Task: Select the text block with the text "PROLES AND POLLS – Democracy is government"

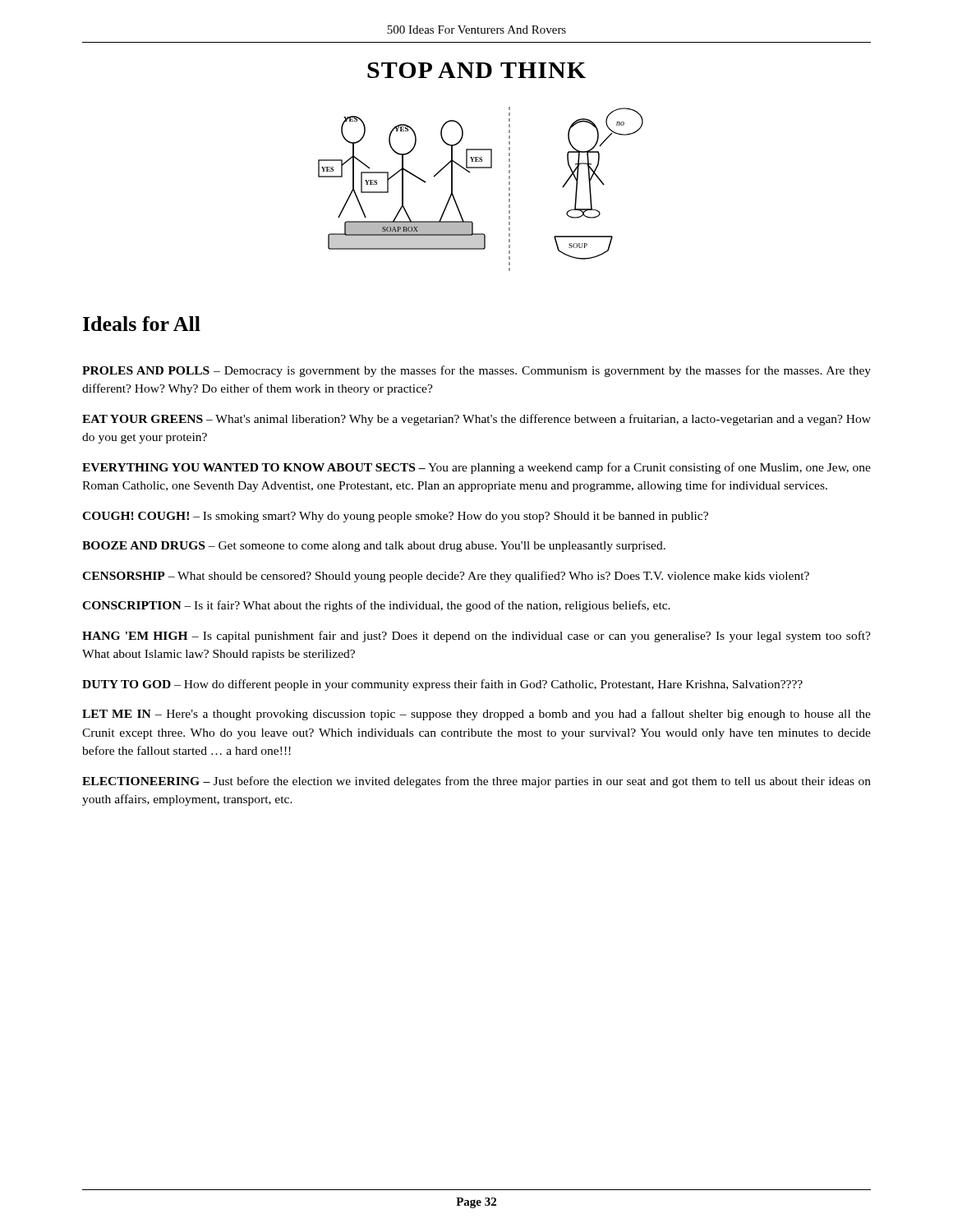Action: coord(476,379)
